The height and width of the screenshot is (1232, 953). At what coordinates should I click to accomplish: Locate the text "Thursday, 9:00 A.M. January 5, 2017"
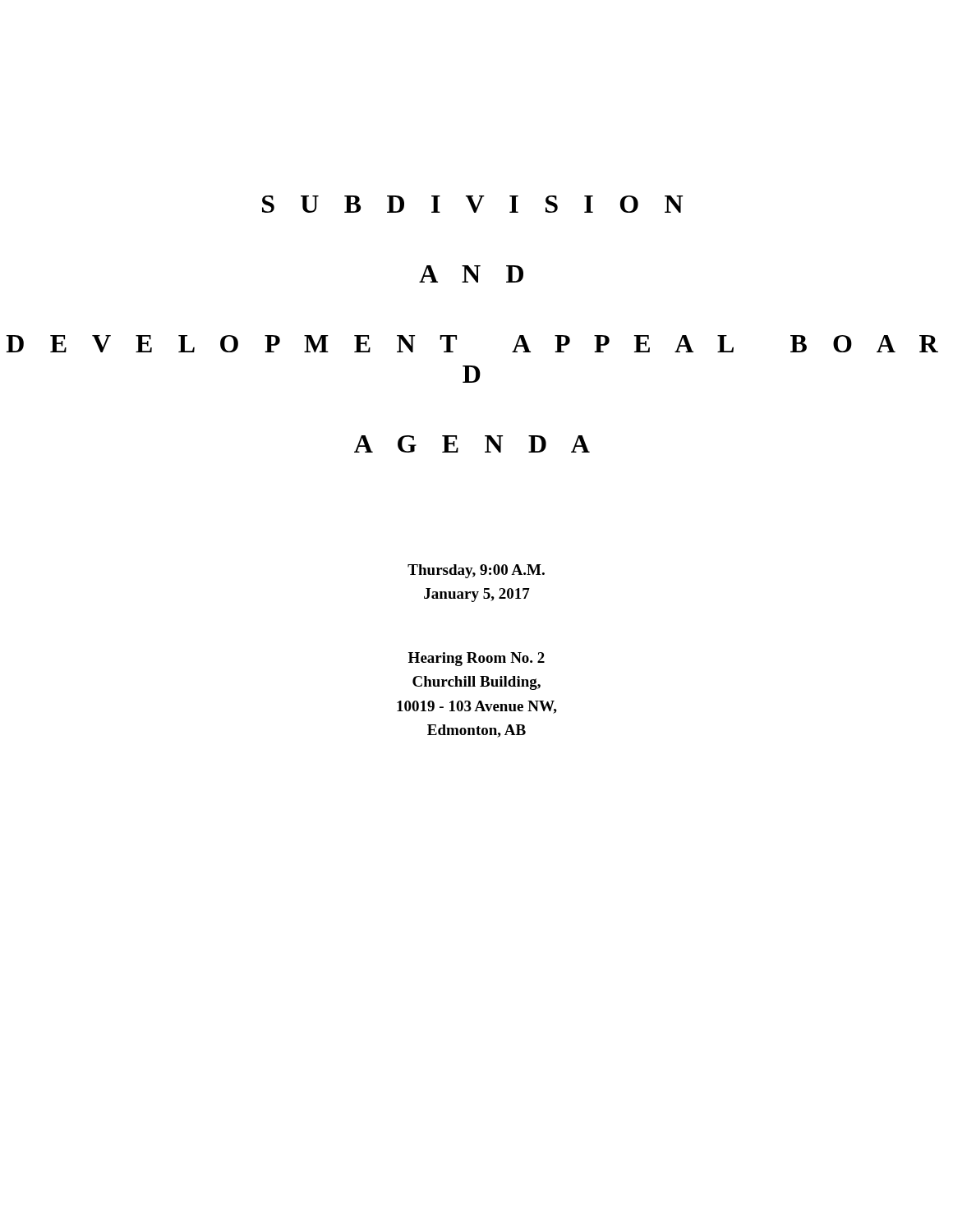(476, 582)
